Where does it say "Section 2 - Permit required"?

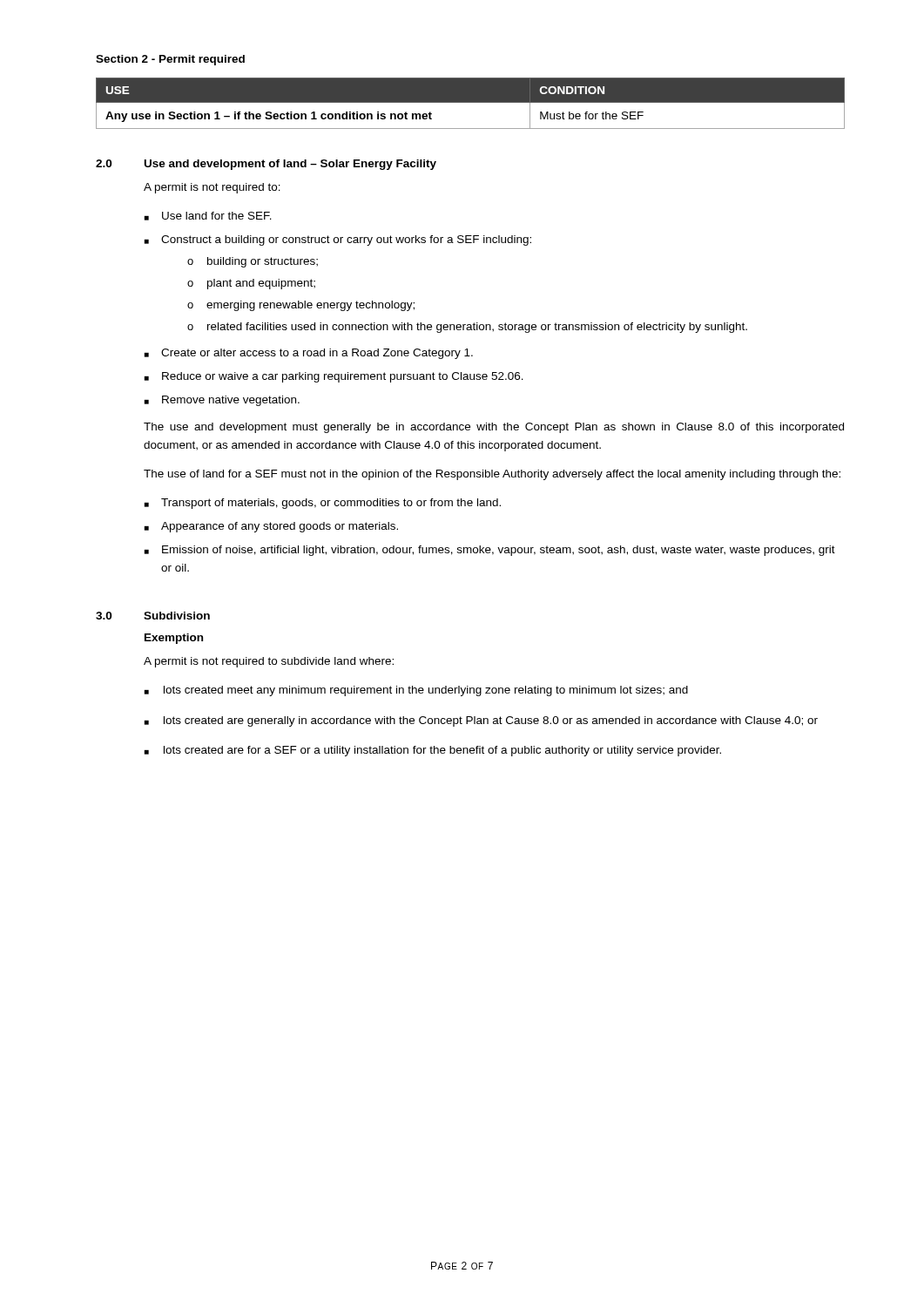[x=171, y=59]
